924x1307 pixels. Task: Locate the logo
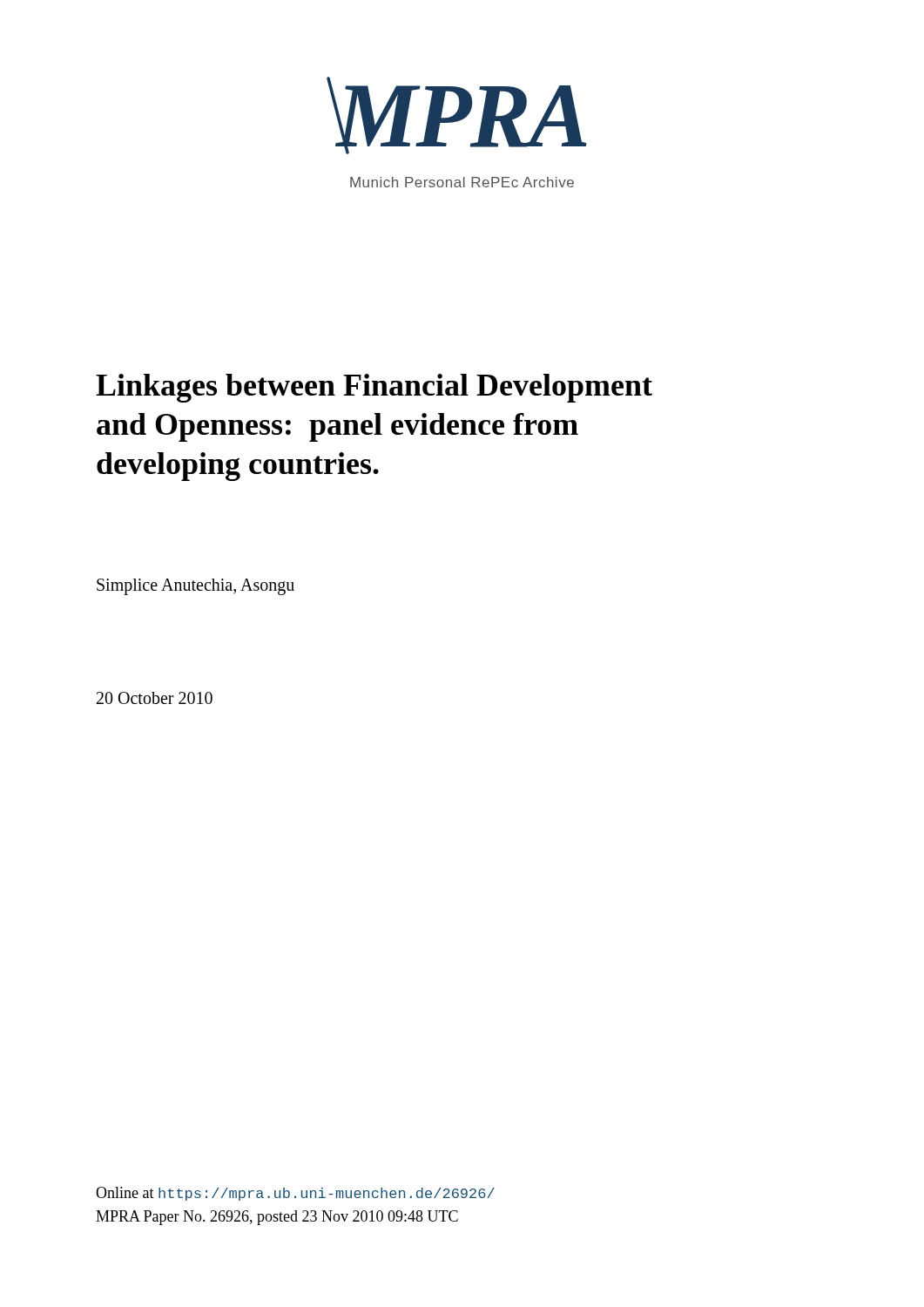462,131
